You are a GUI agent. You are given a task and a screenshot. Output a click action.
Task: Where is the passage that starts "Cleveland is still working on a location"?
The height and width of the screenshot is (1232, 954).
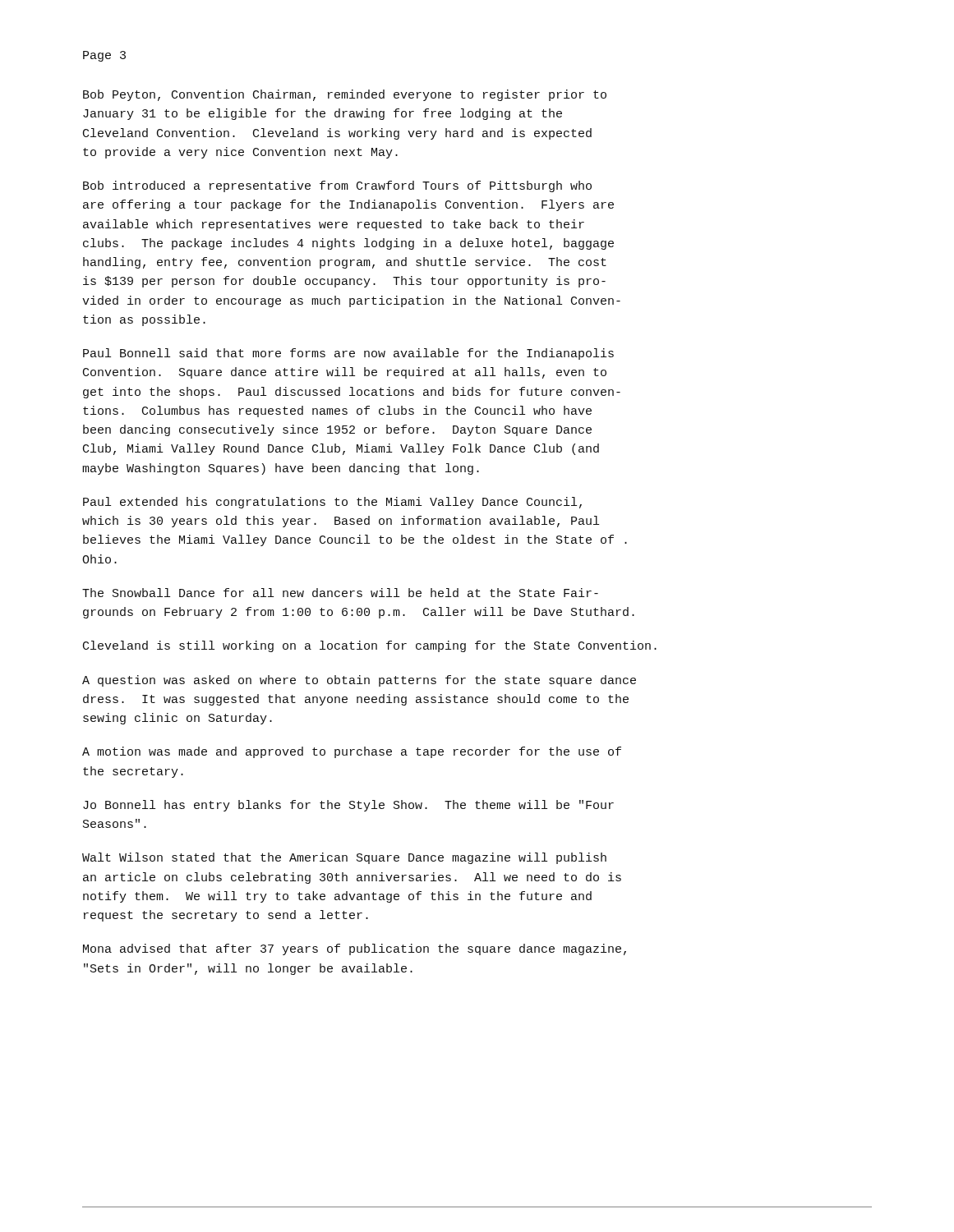371,647
